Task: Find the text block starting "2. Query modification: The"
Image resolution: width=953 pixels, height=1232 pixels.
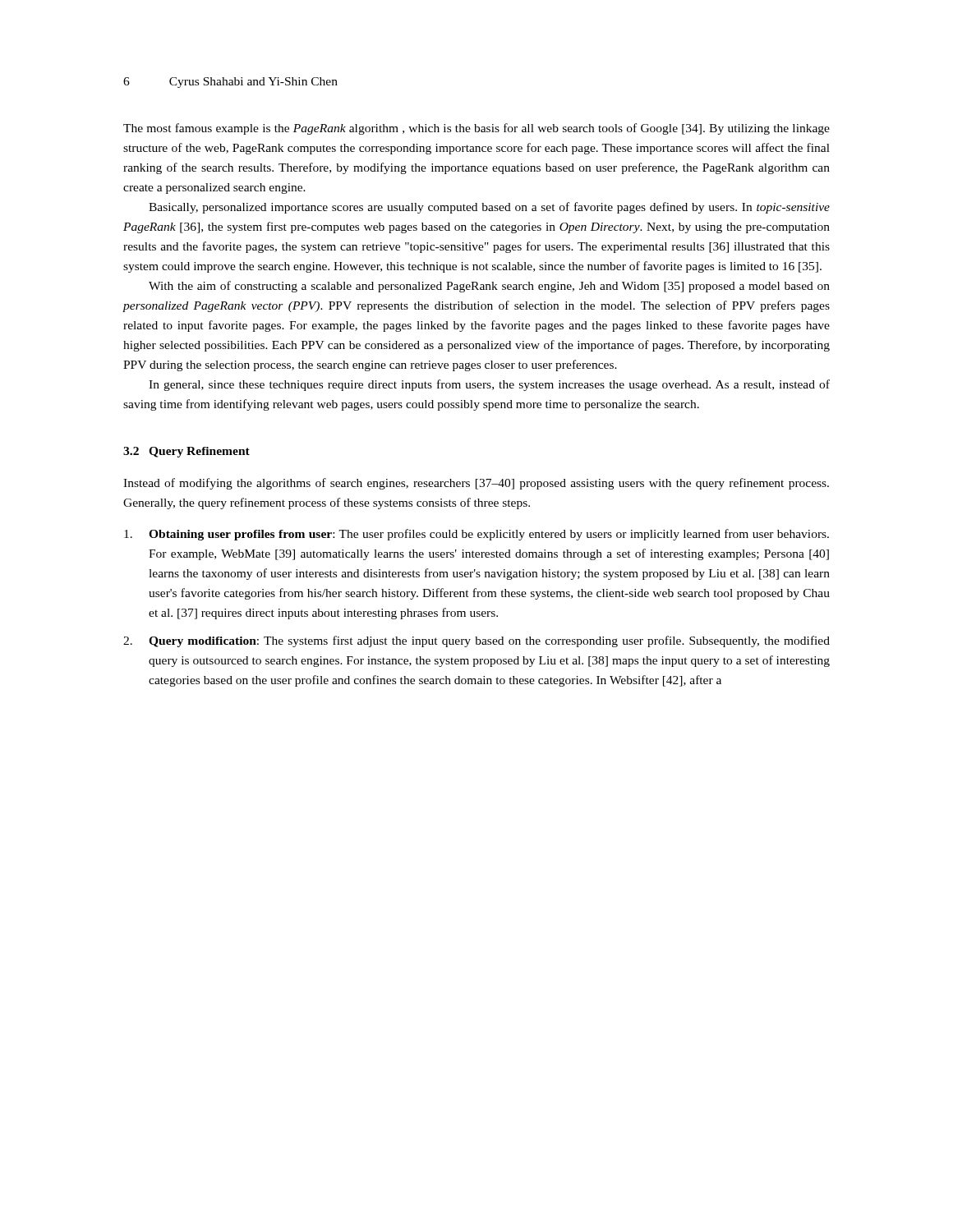Action: (x=476, y=661)
